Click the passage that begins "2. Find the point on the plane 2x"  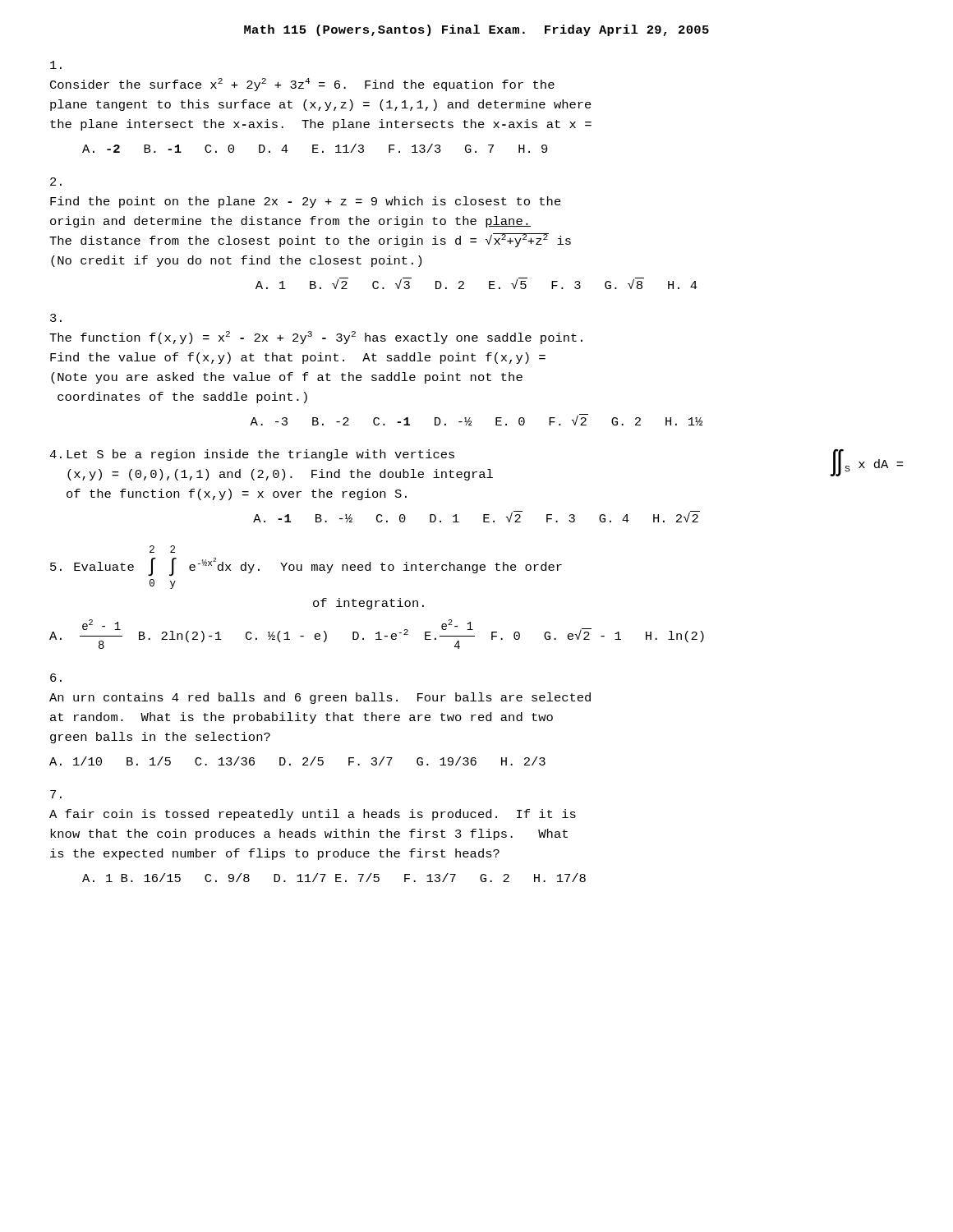coord(476,234)
